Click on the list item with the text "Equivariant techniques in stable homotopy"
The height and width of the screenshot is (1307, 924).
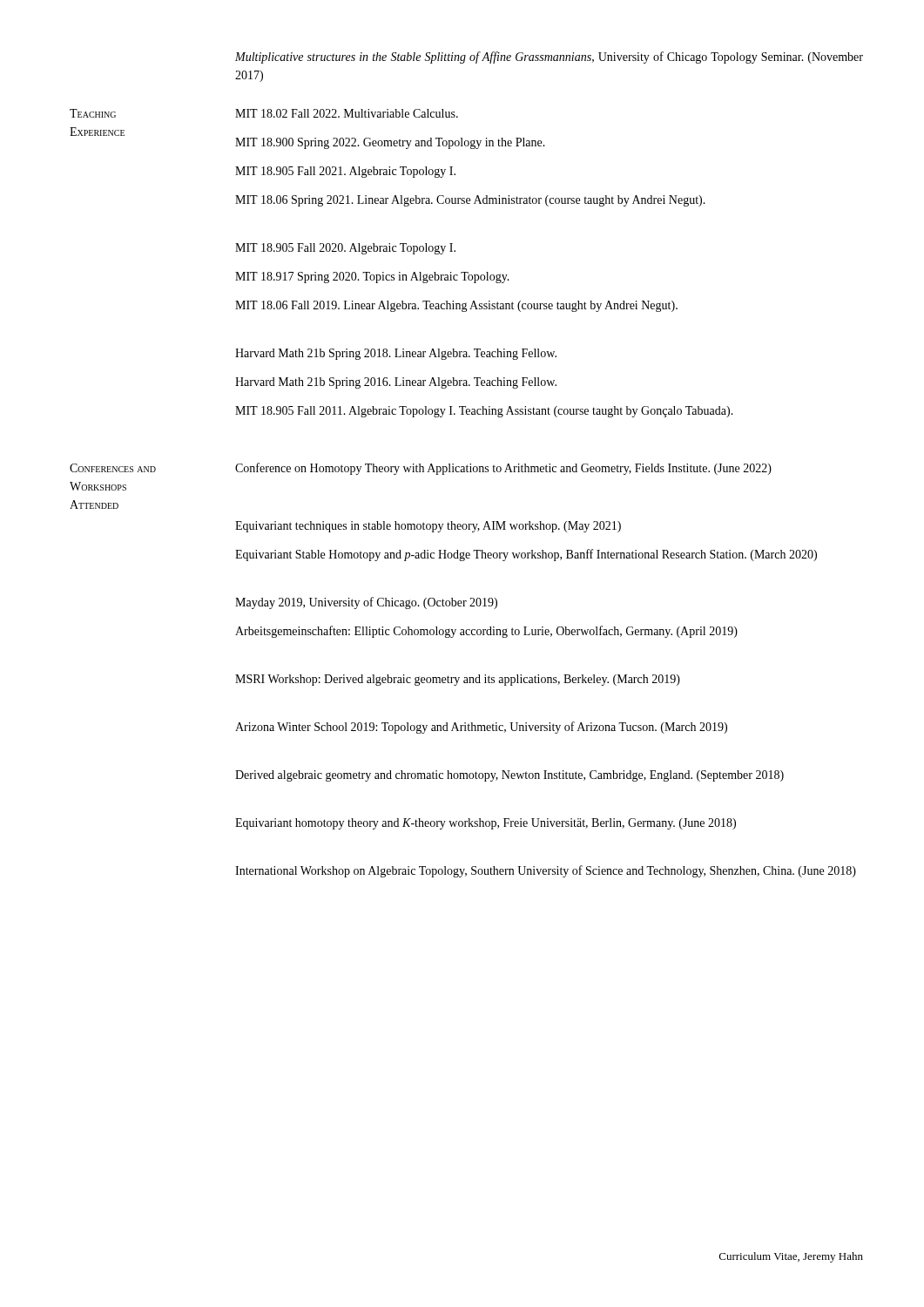(428, 526)
